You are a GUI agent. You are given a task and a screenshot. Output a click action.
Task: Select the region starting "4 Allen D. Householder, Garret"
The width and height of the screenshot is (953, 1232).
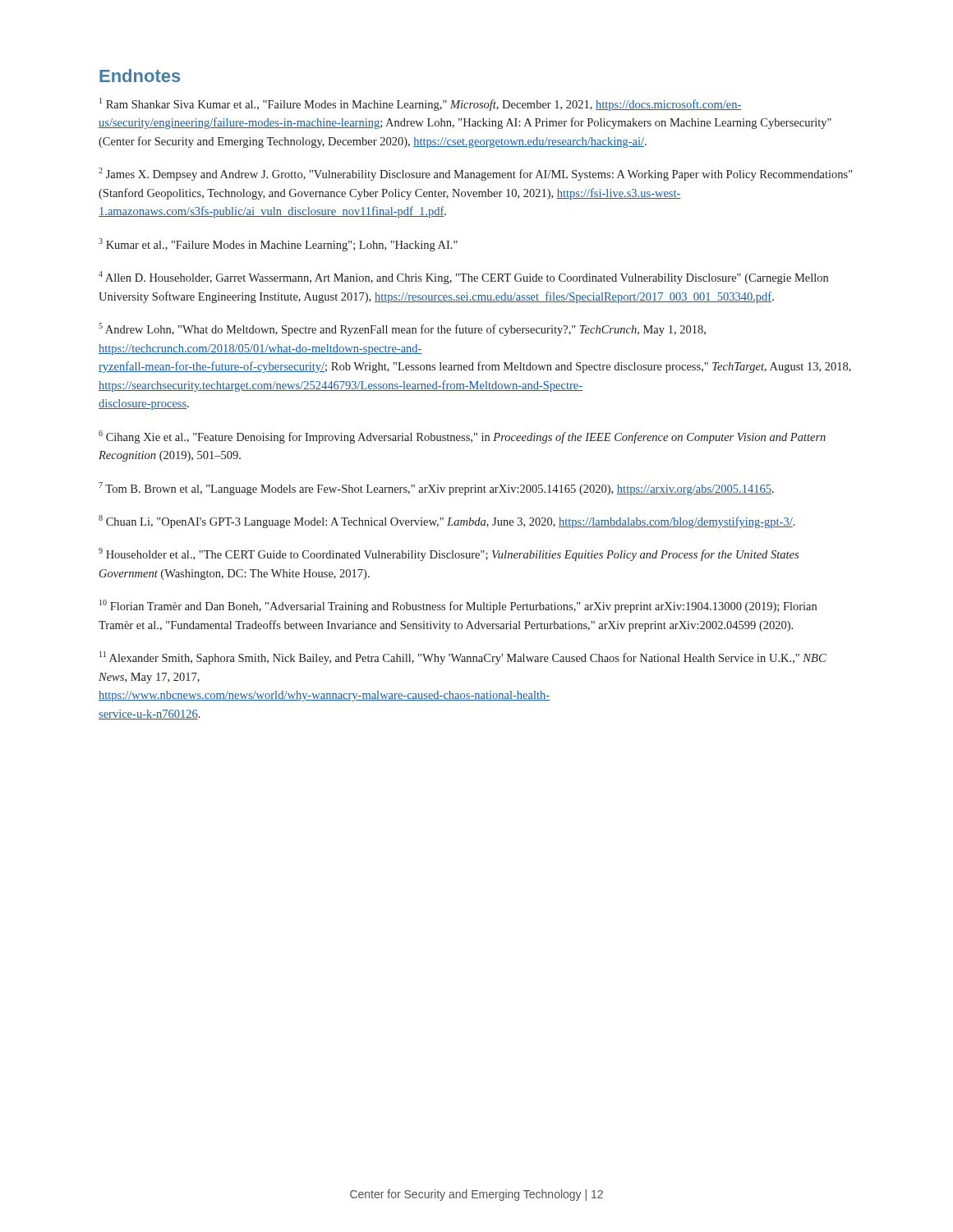pyautogui.click(x=464, y=286)
